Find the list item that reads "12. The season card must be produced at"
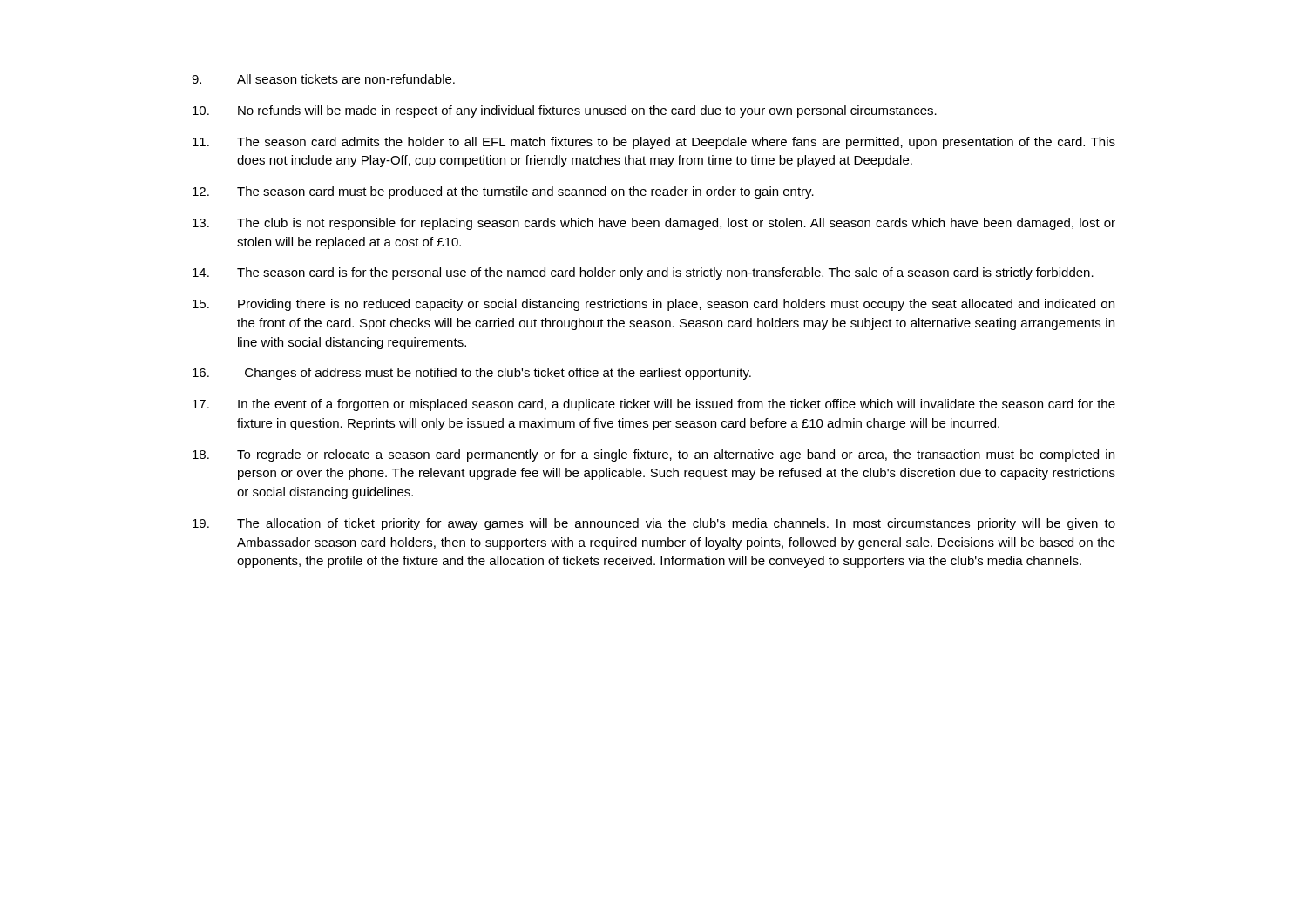Screen dimensions: 924x1307 point(654,191)
